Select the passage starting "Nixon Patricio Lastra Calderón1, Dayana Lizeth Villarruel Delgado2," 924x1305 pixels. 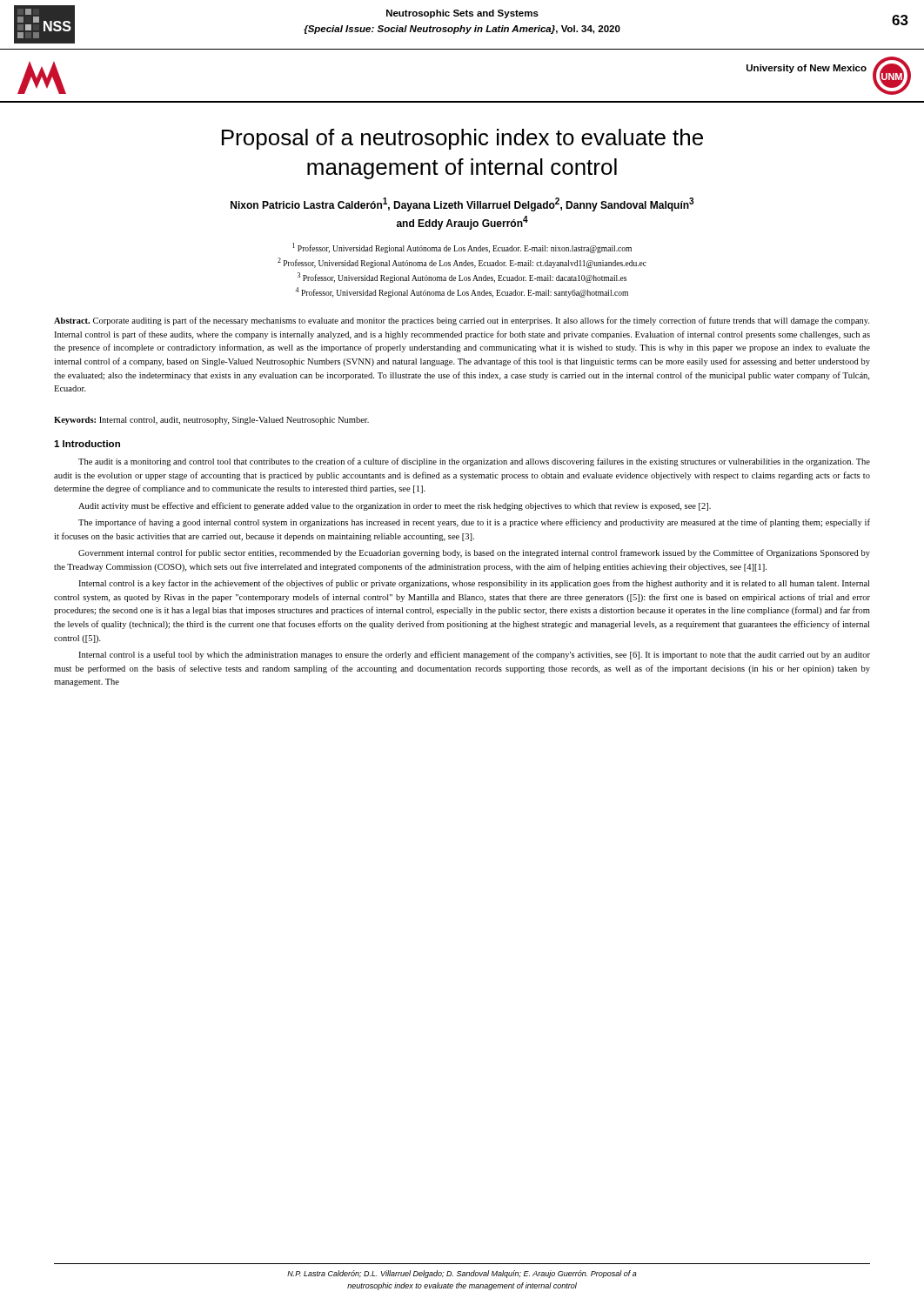(x=462, y=213)
